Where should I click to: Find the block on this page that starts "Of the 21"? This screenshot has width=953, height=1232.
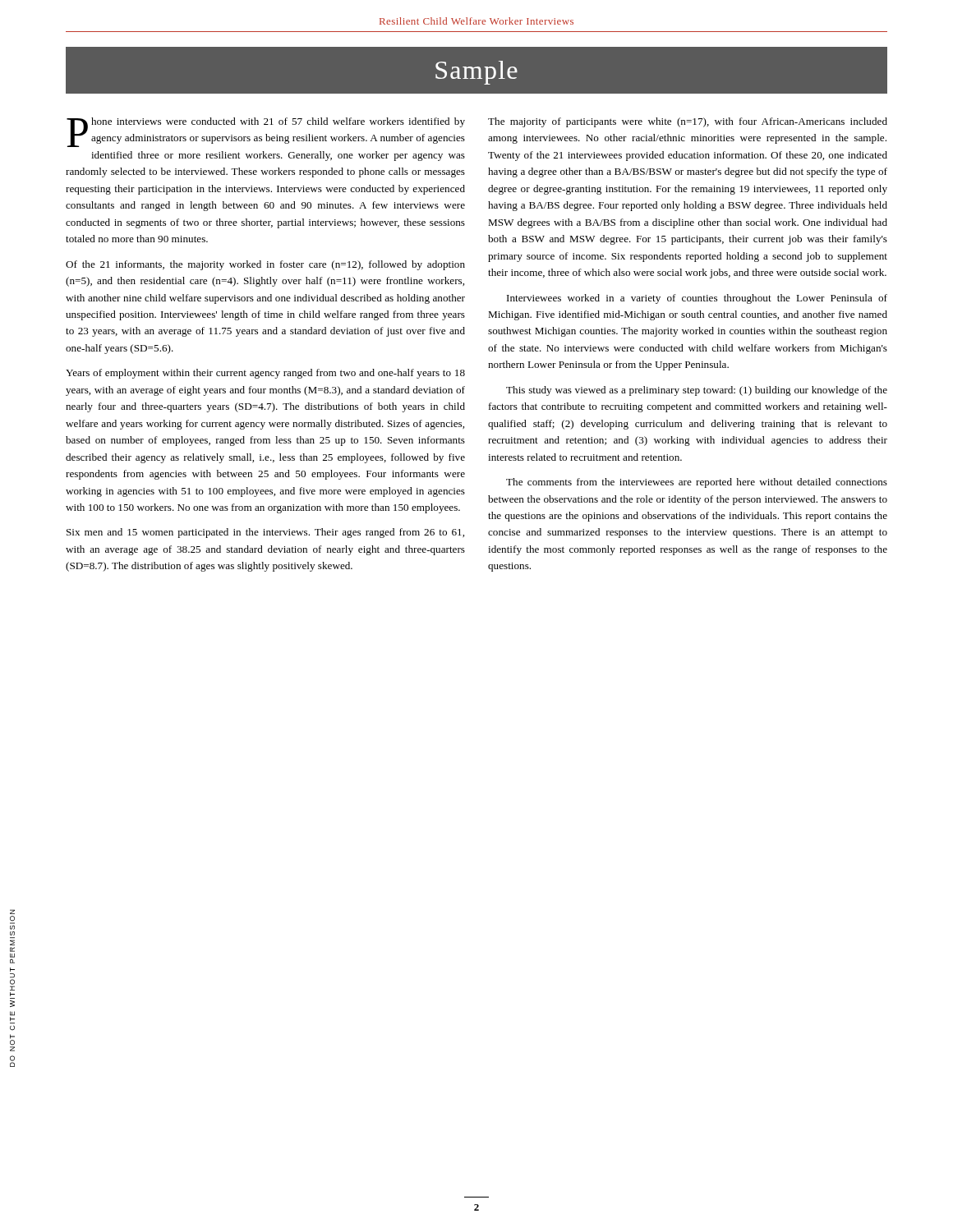pyautogui.click(x=265, y=306)
